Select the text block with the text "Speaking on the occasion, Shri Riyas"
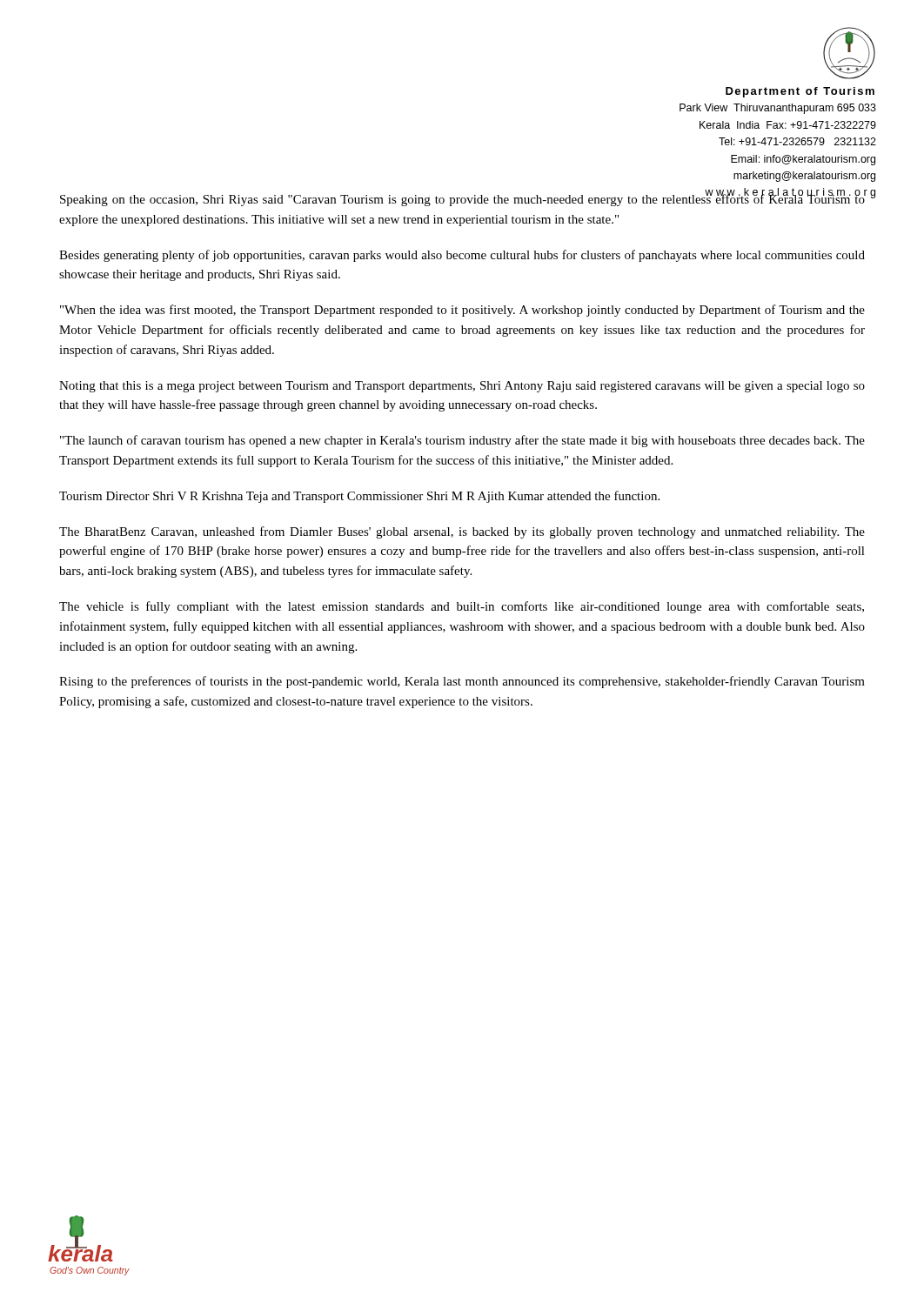This screenshot has height=1305, width=924. point(462,209)
